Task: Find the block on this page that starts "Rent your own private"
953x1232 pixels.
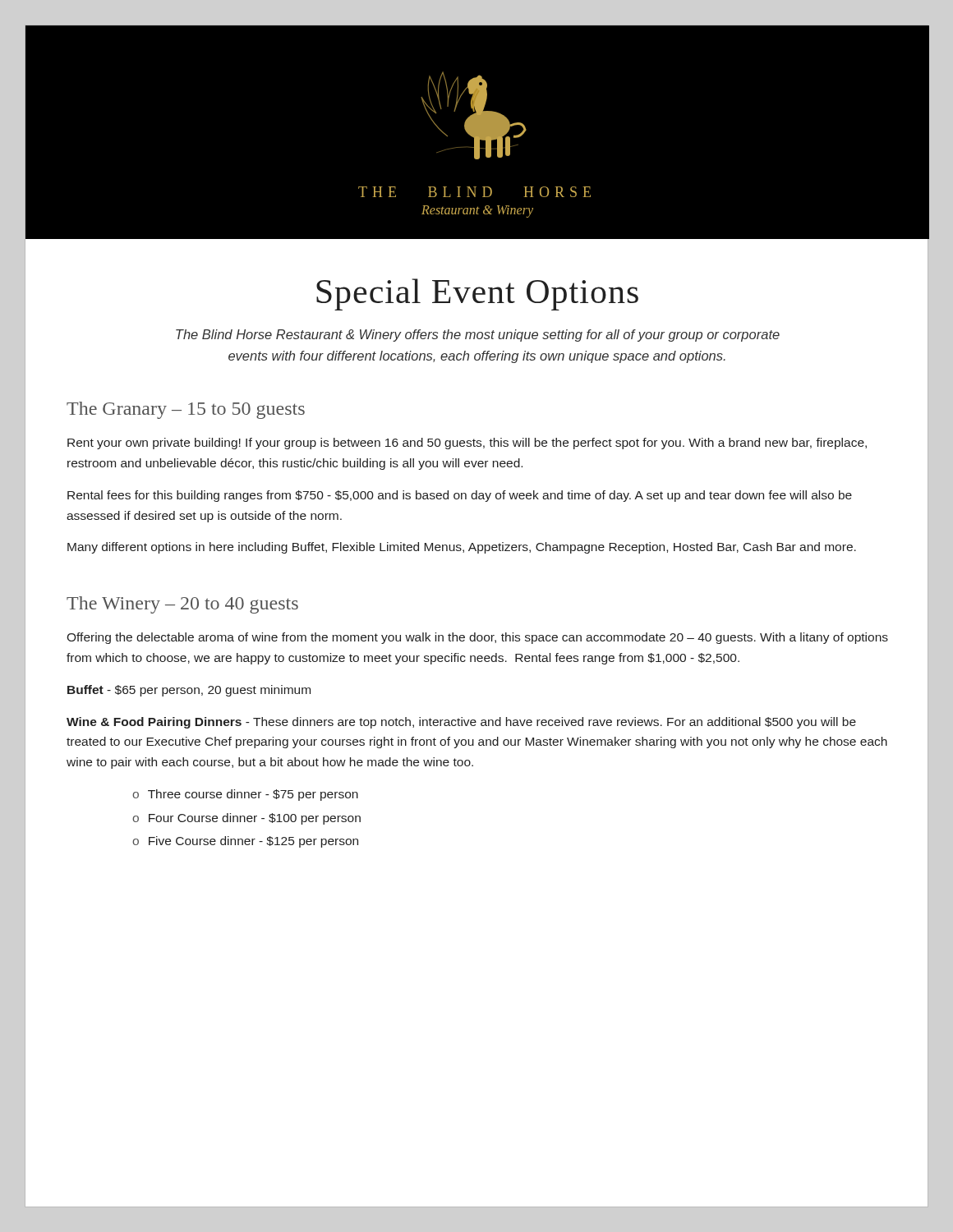Action: (x=467, y=453)
